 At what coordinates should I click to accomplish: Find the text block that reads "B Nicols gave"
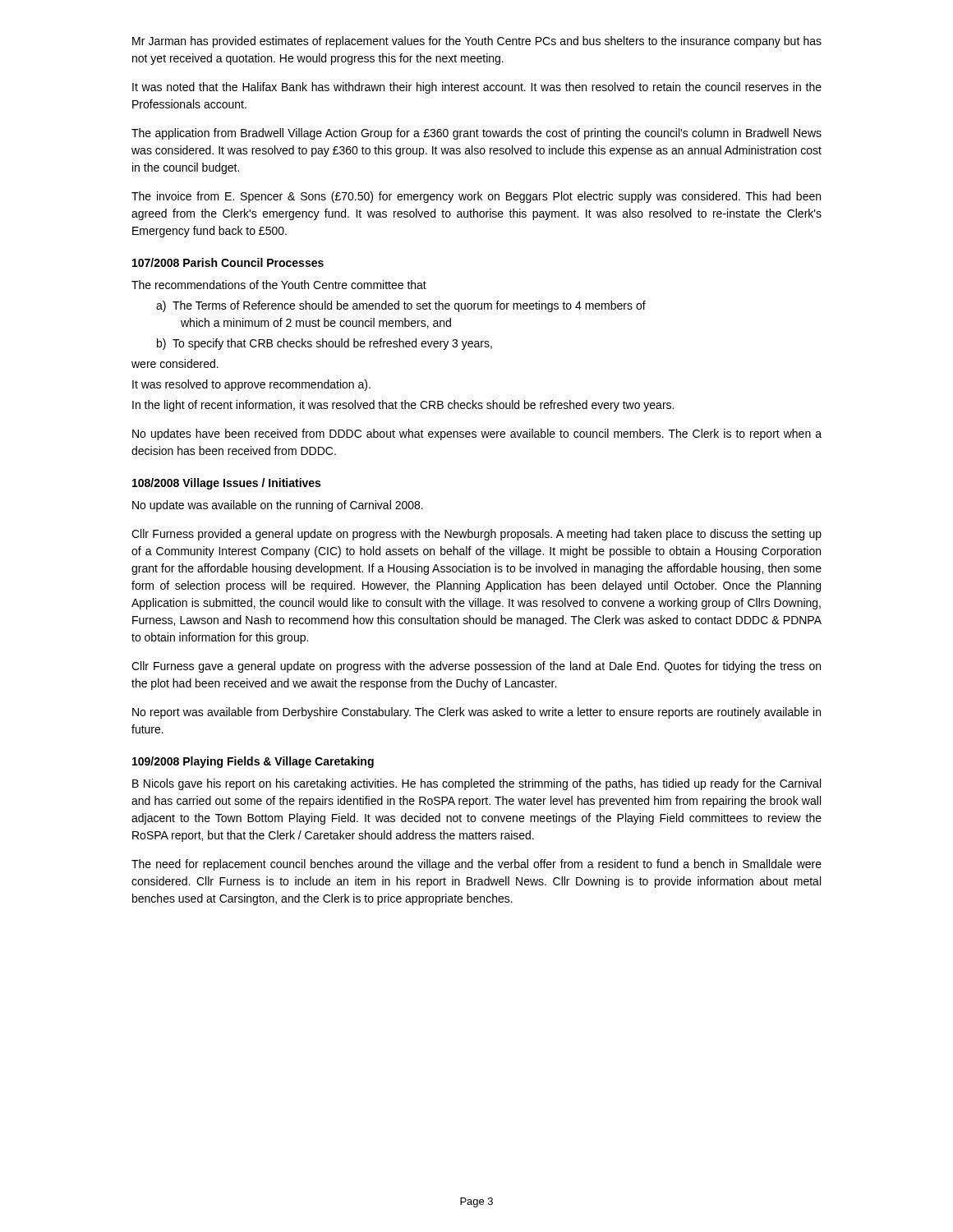[476, 809]
